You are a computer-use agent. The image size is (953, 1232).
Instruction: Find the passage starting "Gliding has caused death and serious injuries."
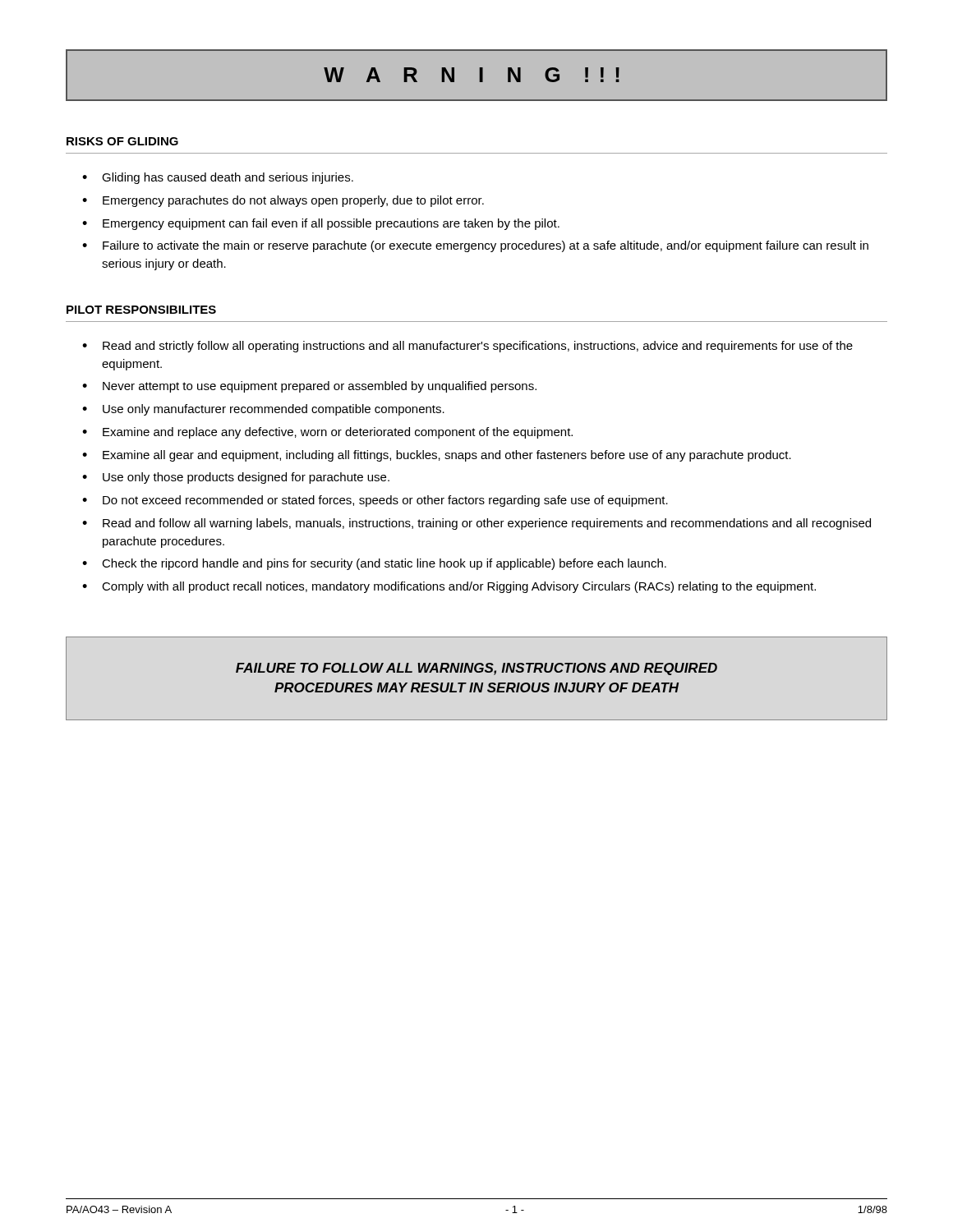coord(218,178)
